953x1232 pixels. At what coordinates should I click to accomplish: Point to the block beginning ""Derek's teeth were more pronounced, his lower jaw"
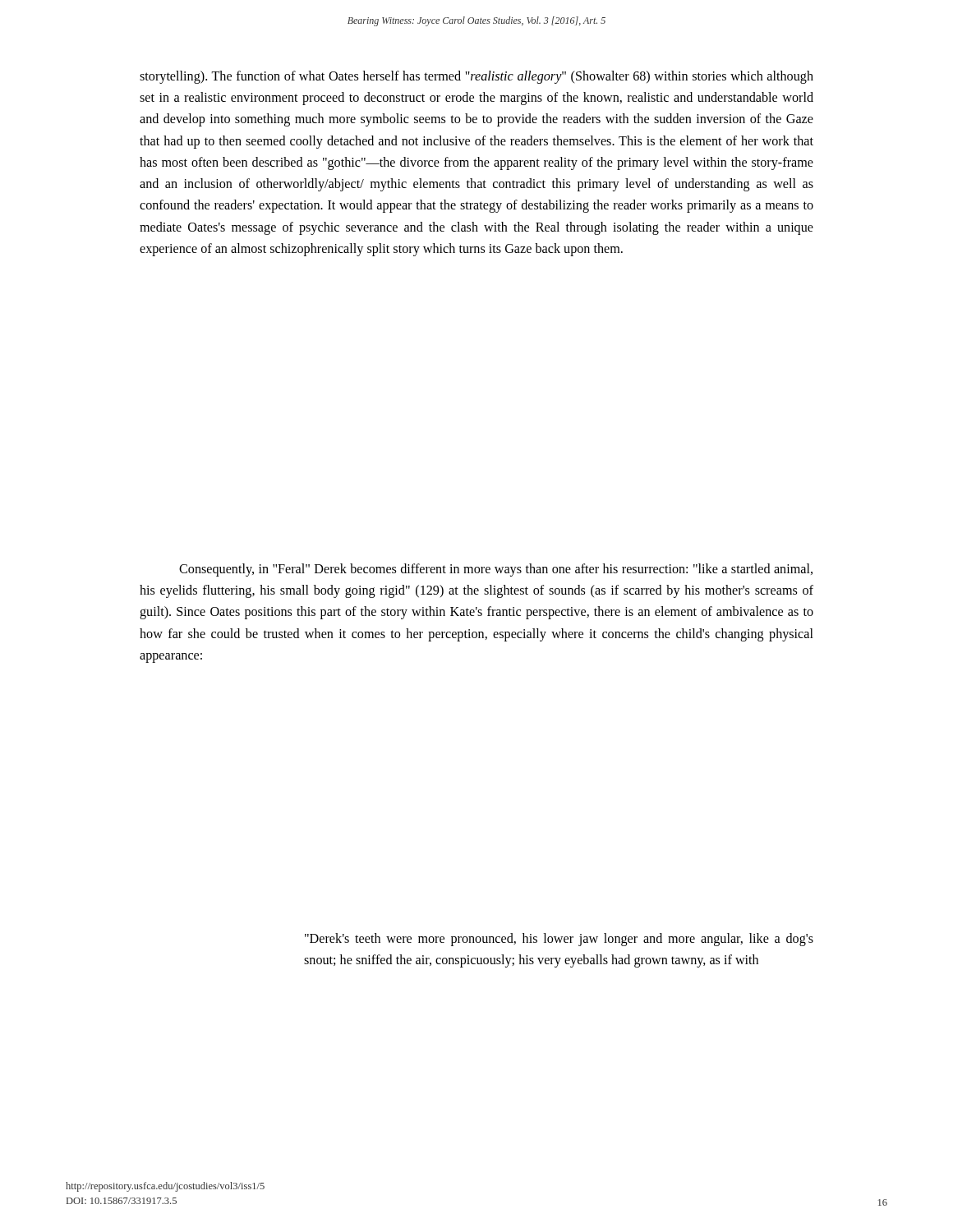pos(559,950)
